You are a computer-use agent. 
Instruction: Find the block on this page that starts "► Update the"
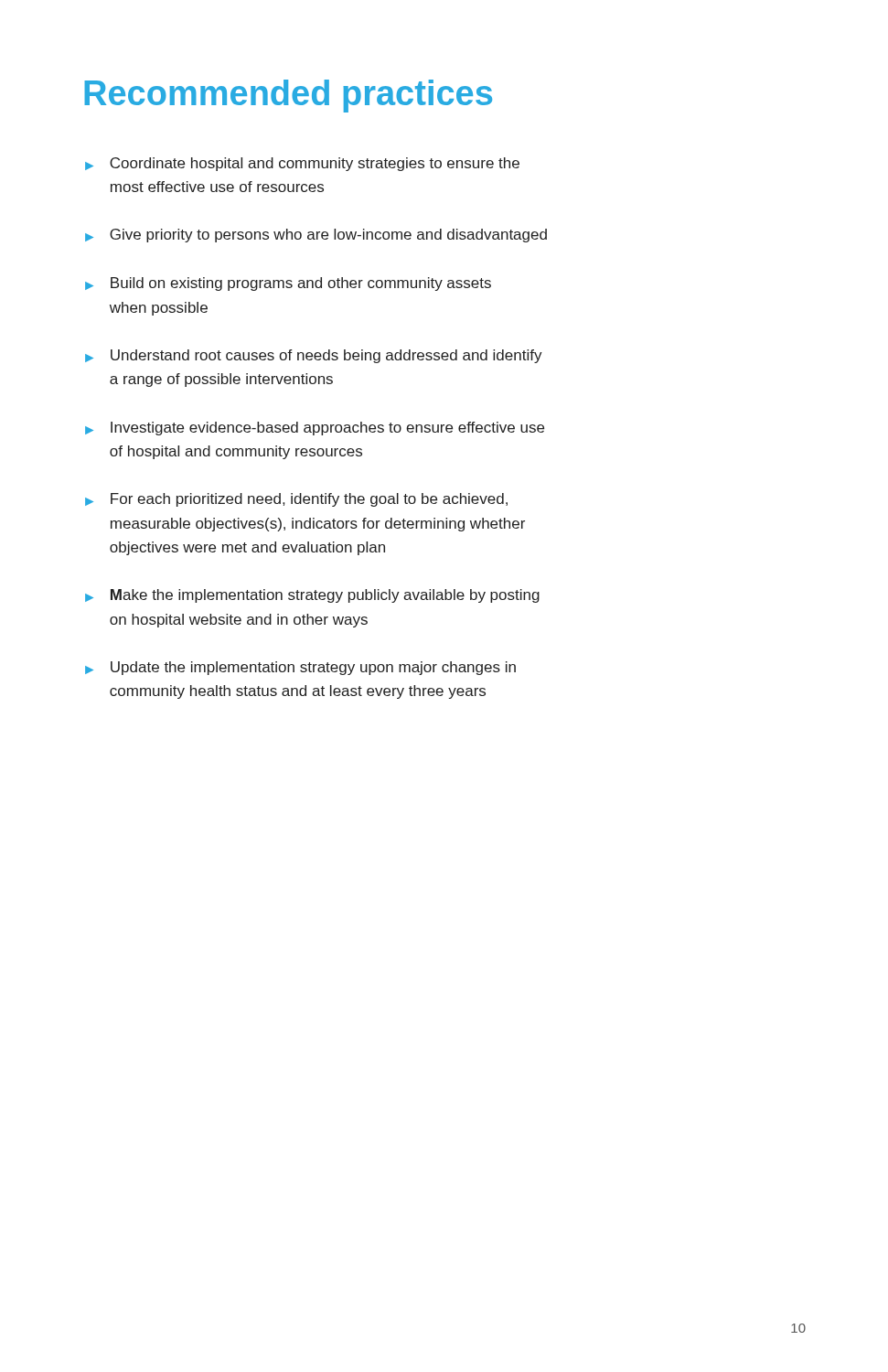pyautogui.click(x=299, y=680)
